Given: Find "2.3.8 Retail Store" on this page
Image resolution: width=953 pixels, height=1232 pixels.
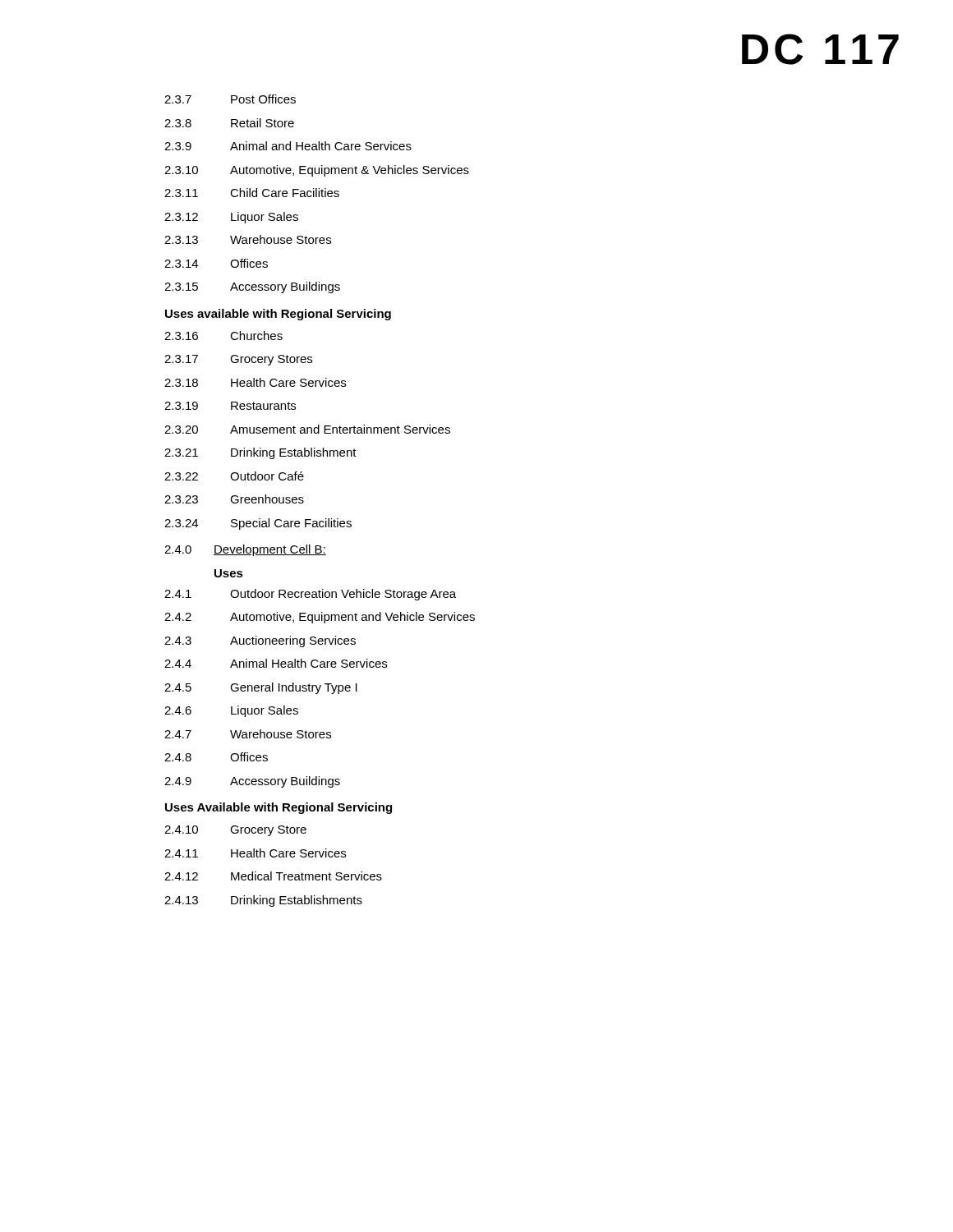Looking at the screenshot, I should (229, 123).
